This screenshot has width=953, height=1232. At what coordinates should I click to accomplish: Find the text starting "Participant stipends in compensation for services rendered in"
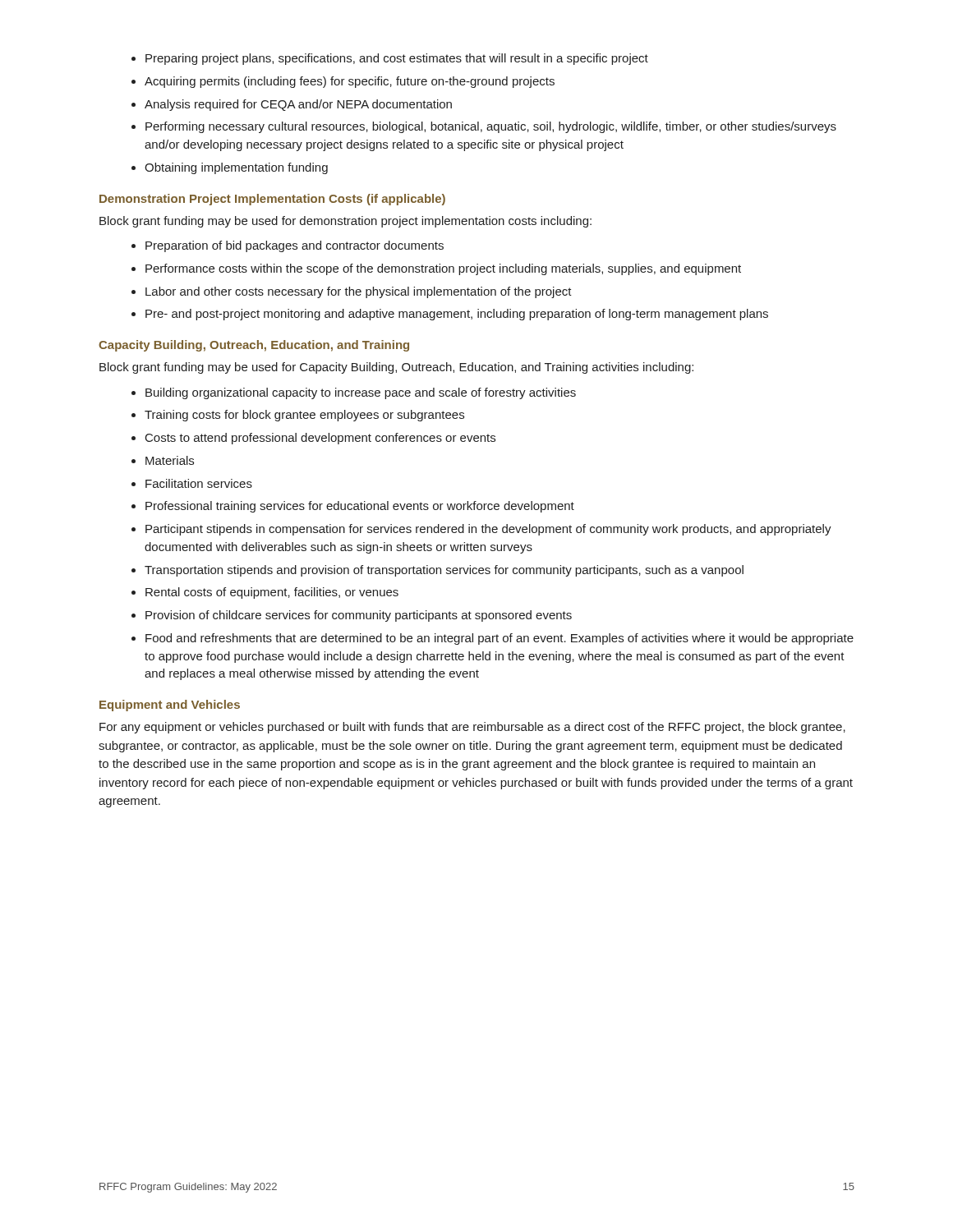488,537
